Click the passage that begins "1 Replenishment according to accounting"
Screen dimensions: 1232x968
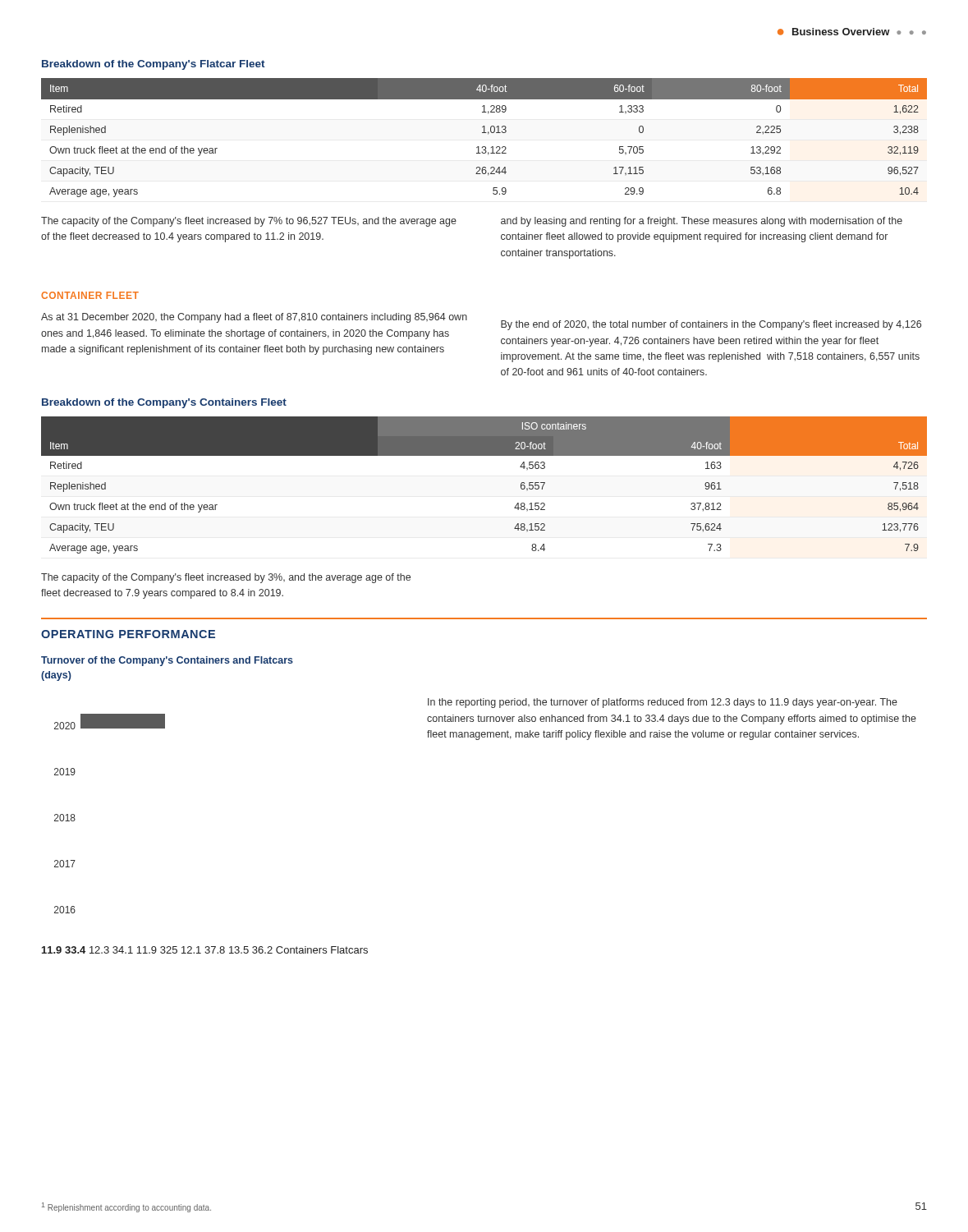click(126, 1206)
